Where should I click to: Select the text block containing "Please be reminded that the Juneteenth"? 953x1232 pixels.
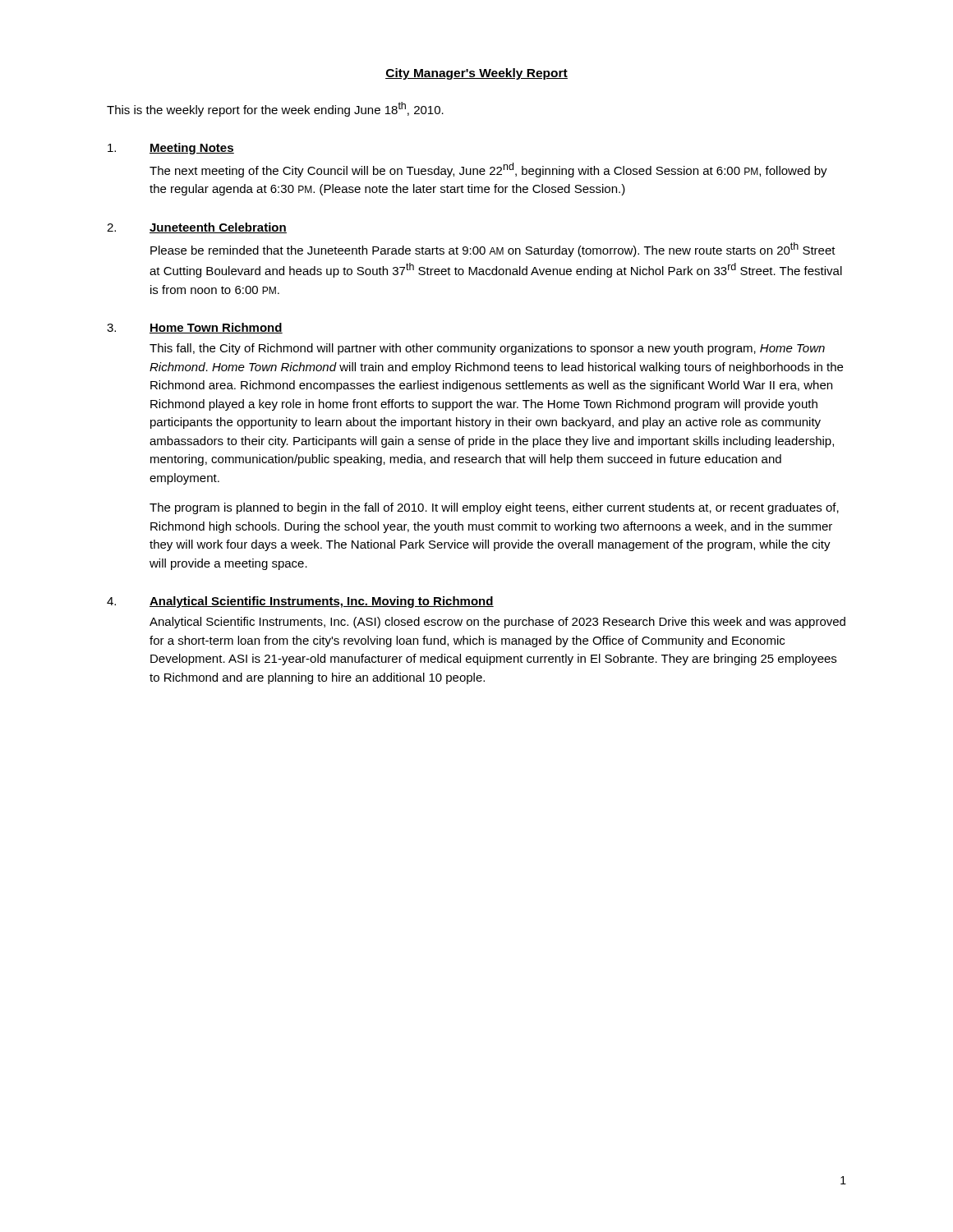tap(498, 269)
